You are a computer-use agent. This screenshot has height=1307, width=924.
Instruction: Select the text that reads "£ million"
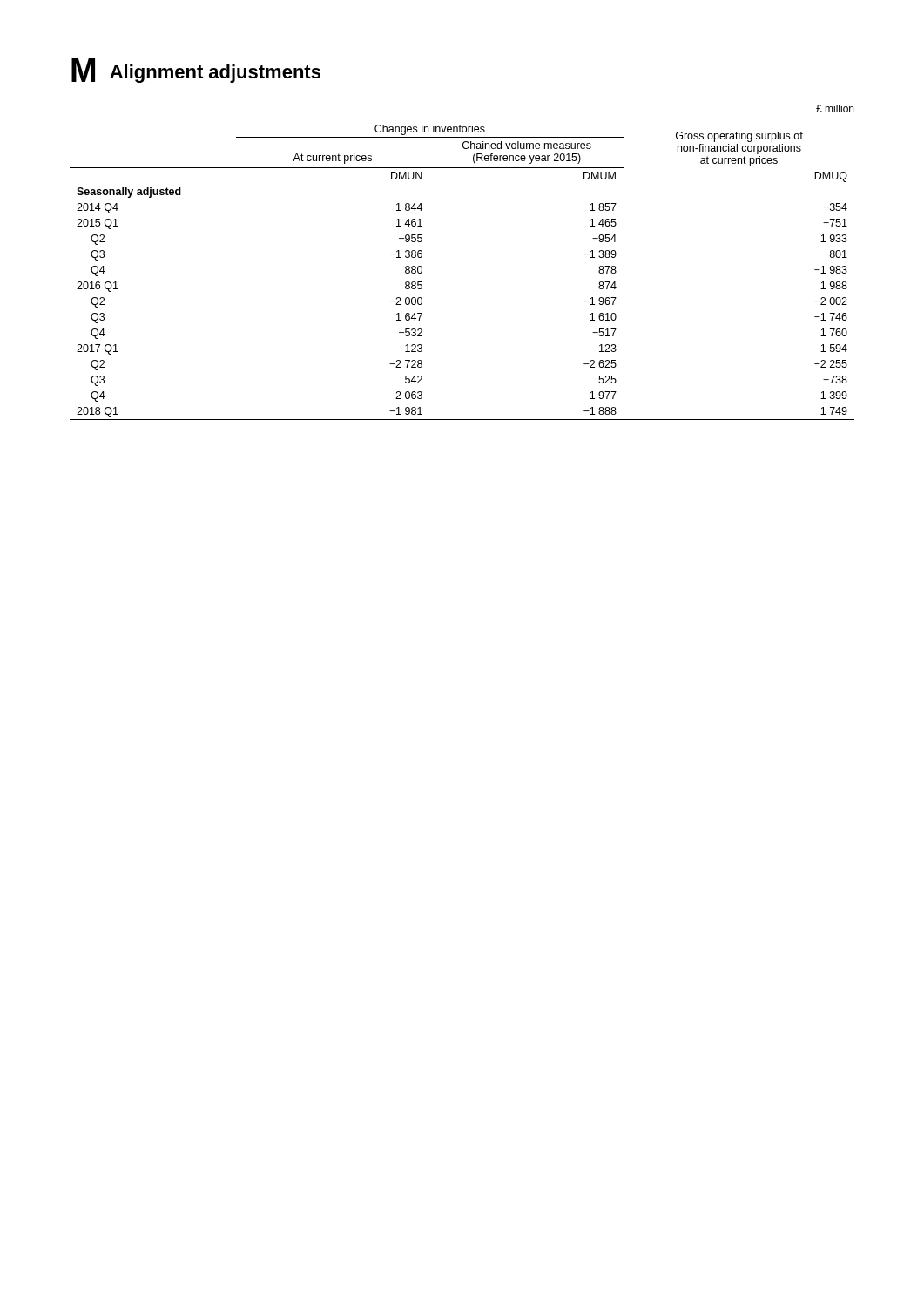click(835, 109)
